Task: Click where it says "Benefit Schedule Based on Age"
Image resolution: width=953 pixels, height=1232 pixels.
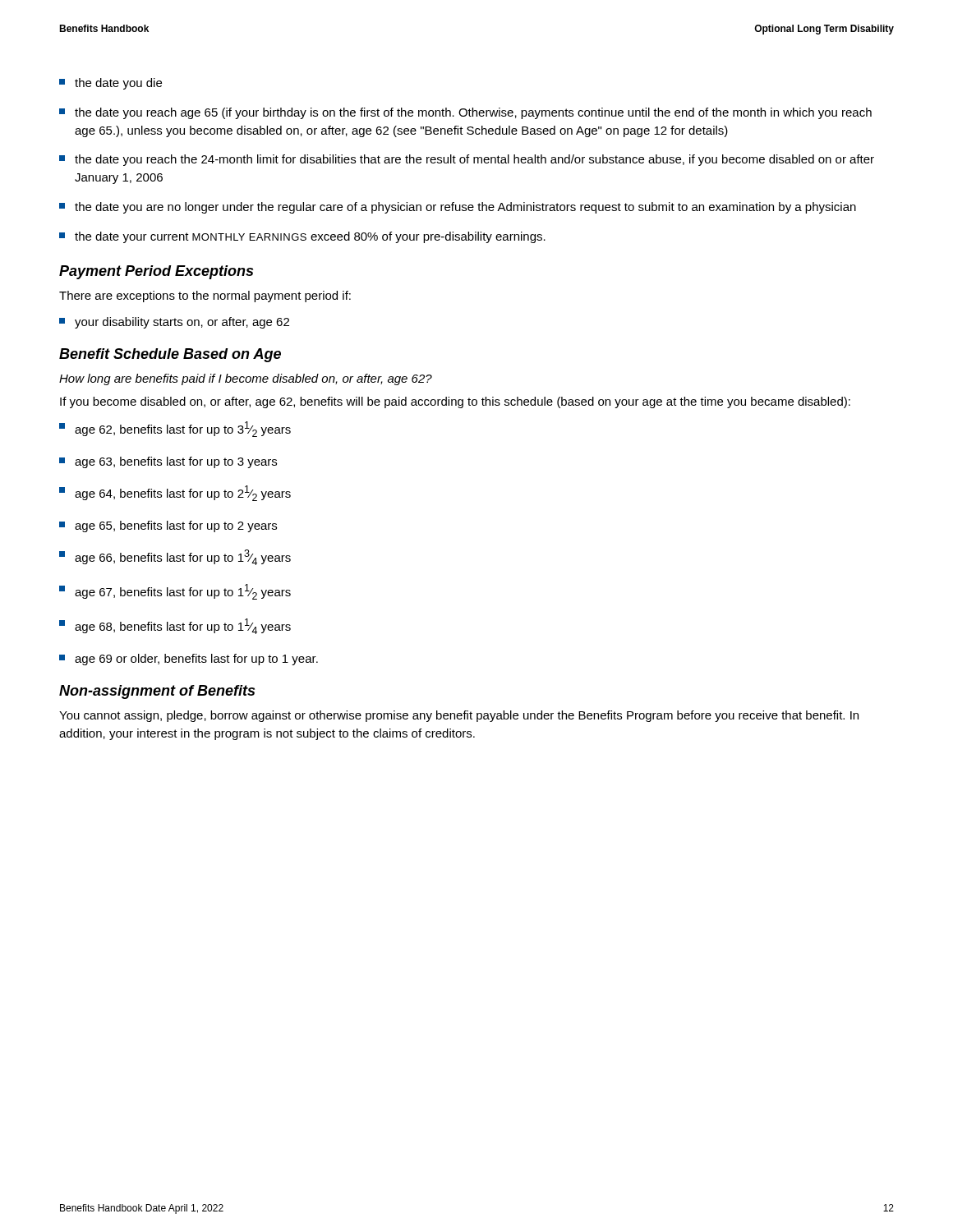Action: click(170, 354)
